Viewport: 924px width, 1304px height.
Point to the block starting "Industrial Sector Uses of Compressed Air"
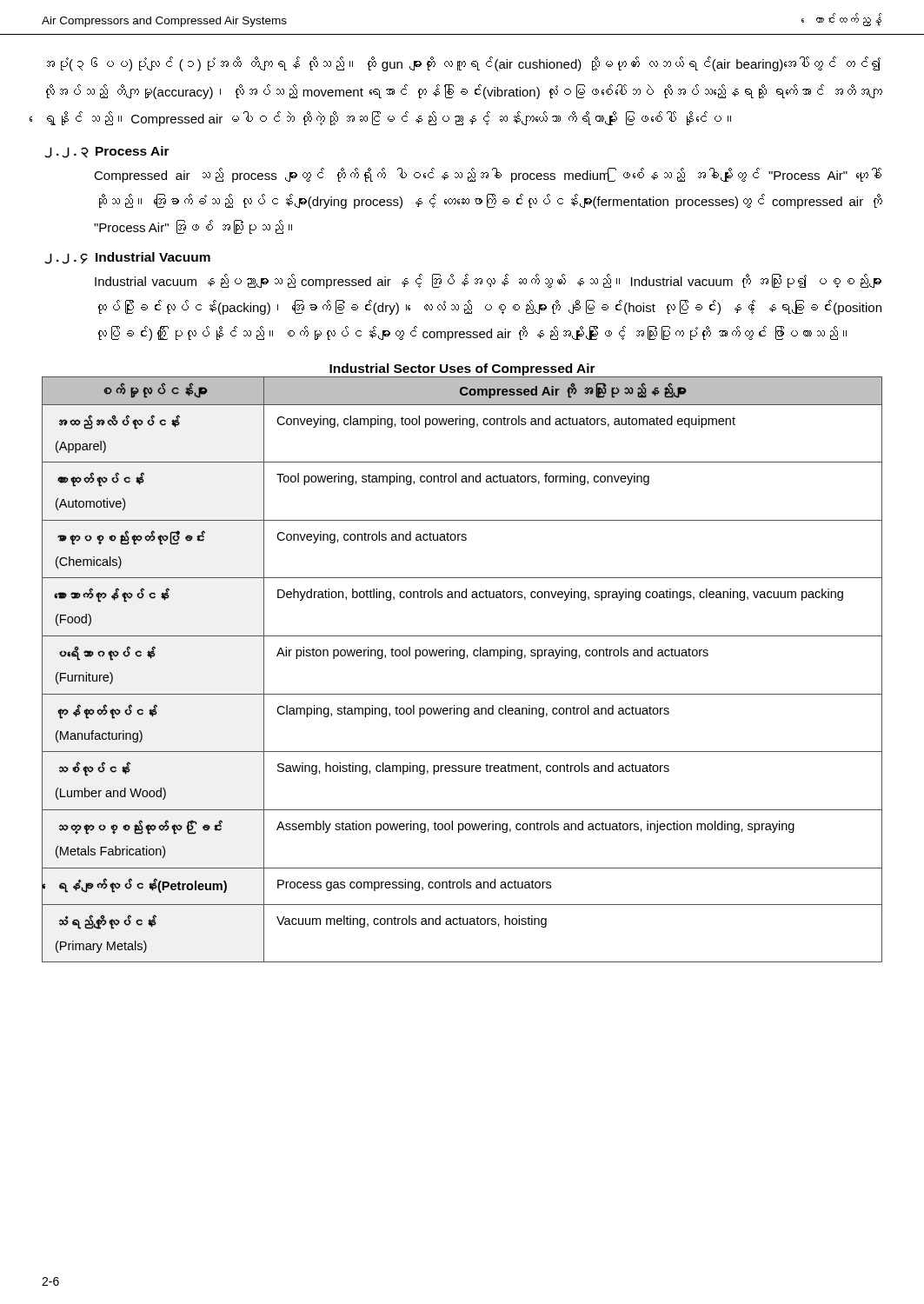(462, 368)
